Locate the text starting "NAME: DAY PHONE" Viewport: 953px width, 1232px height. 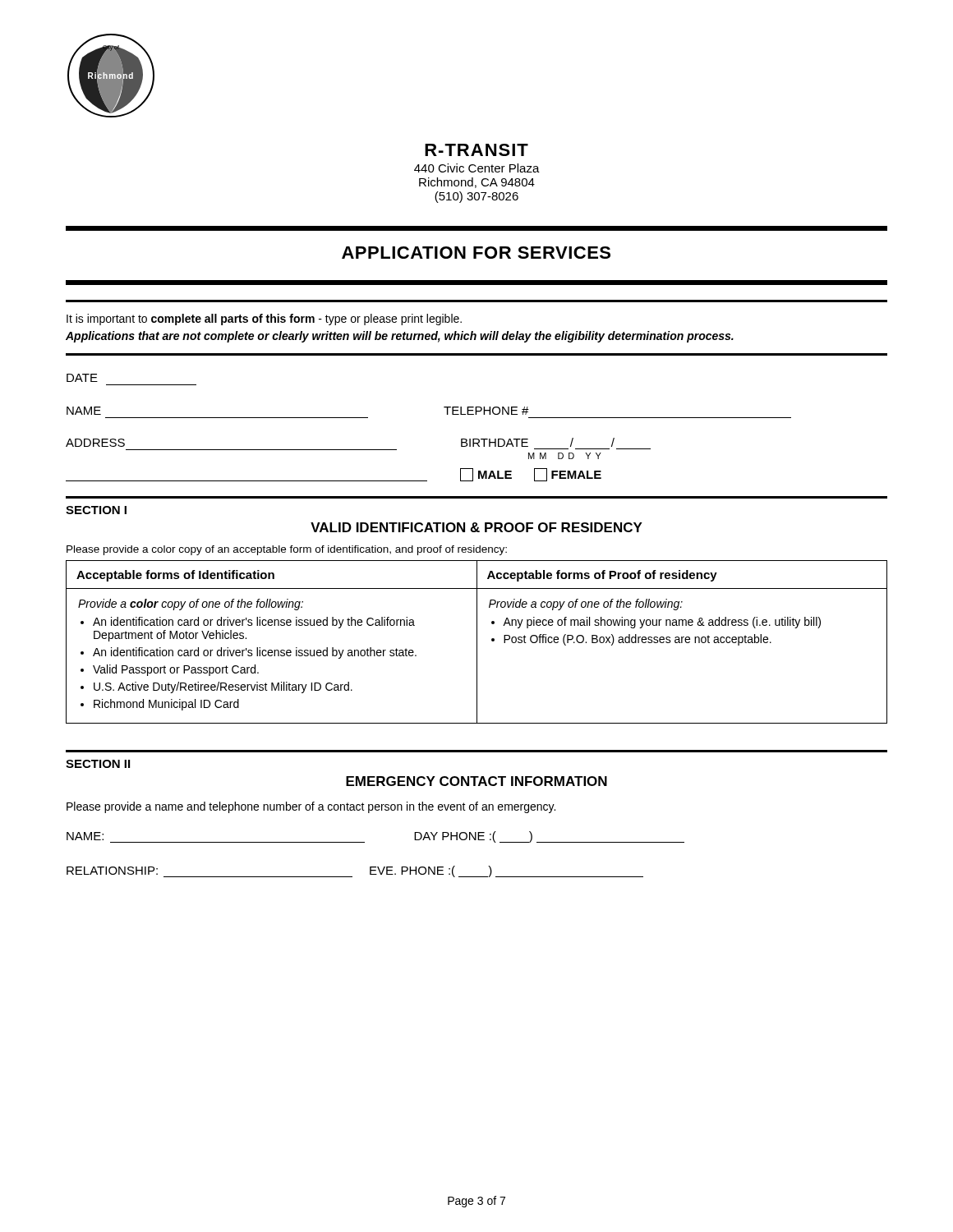pyautogui.click(x=476, y=835)
